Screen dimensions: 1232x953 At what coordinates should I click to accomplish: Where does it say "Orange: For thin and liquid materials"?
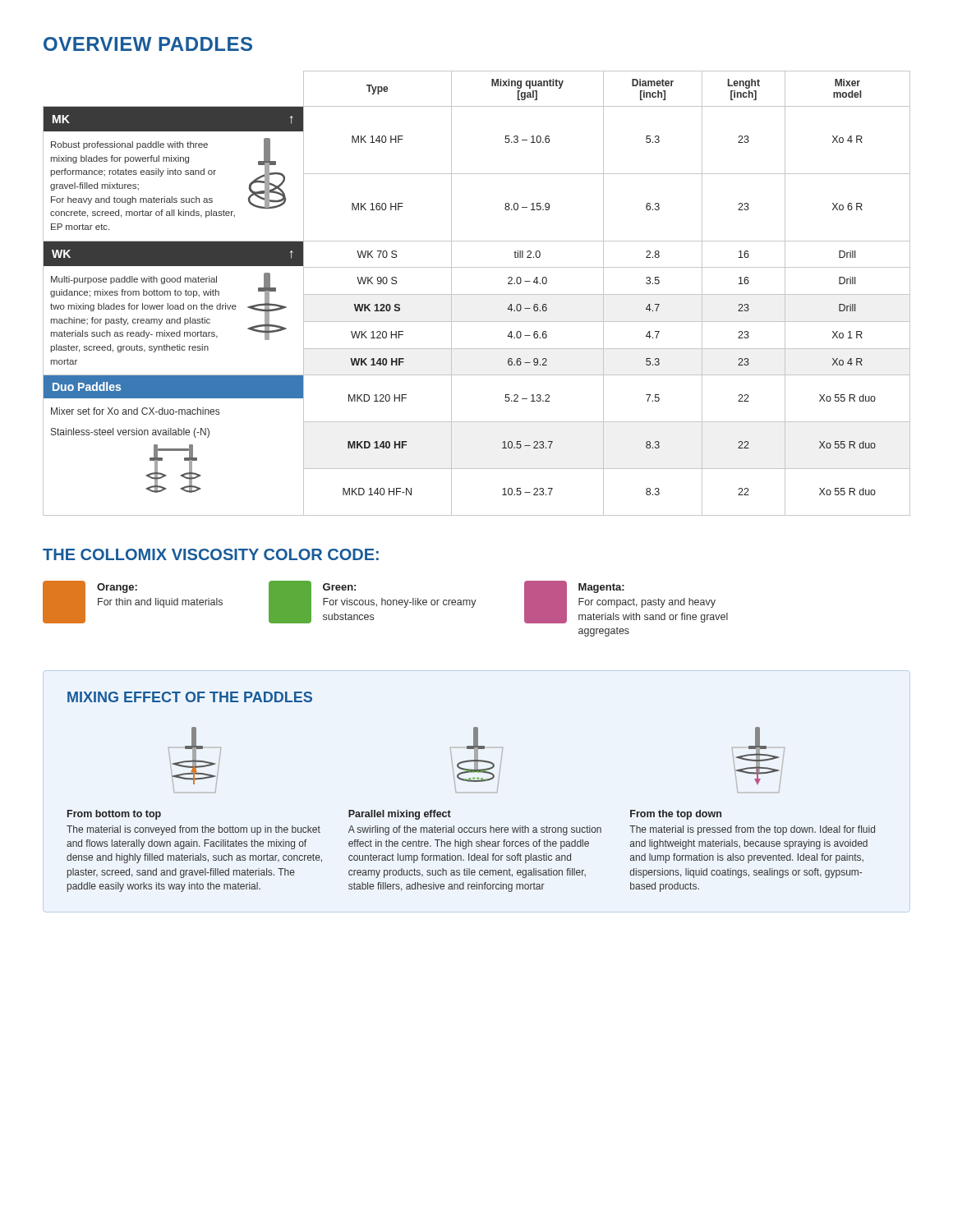pyautogui.click(x=133, y=602)
